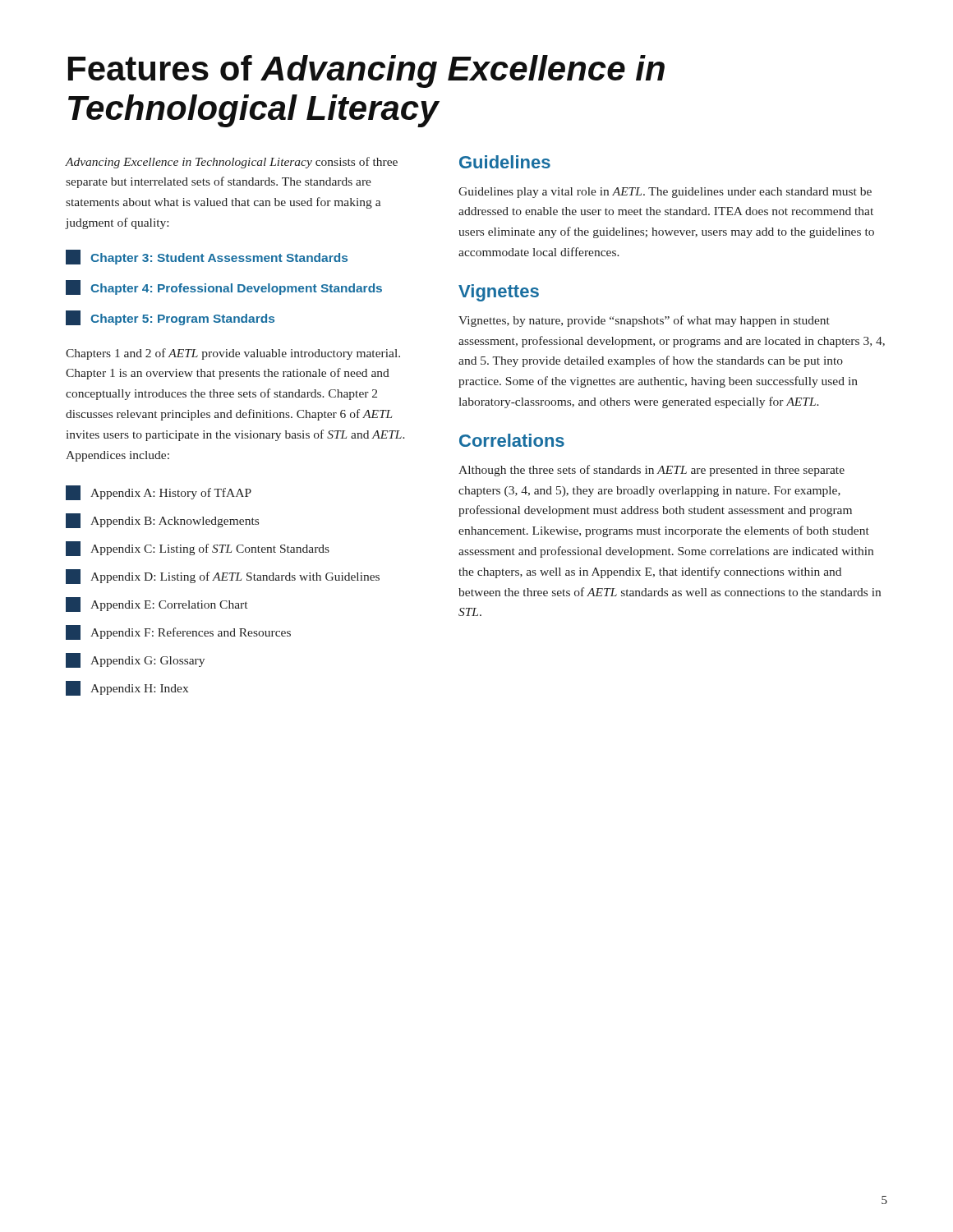
Task: Click on the title that says "Features of Advancing"
Action: click(476, 89)
